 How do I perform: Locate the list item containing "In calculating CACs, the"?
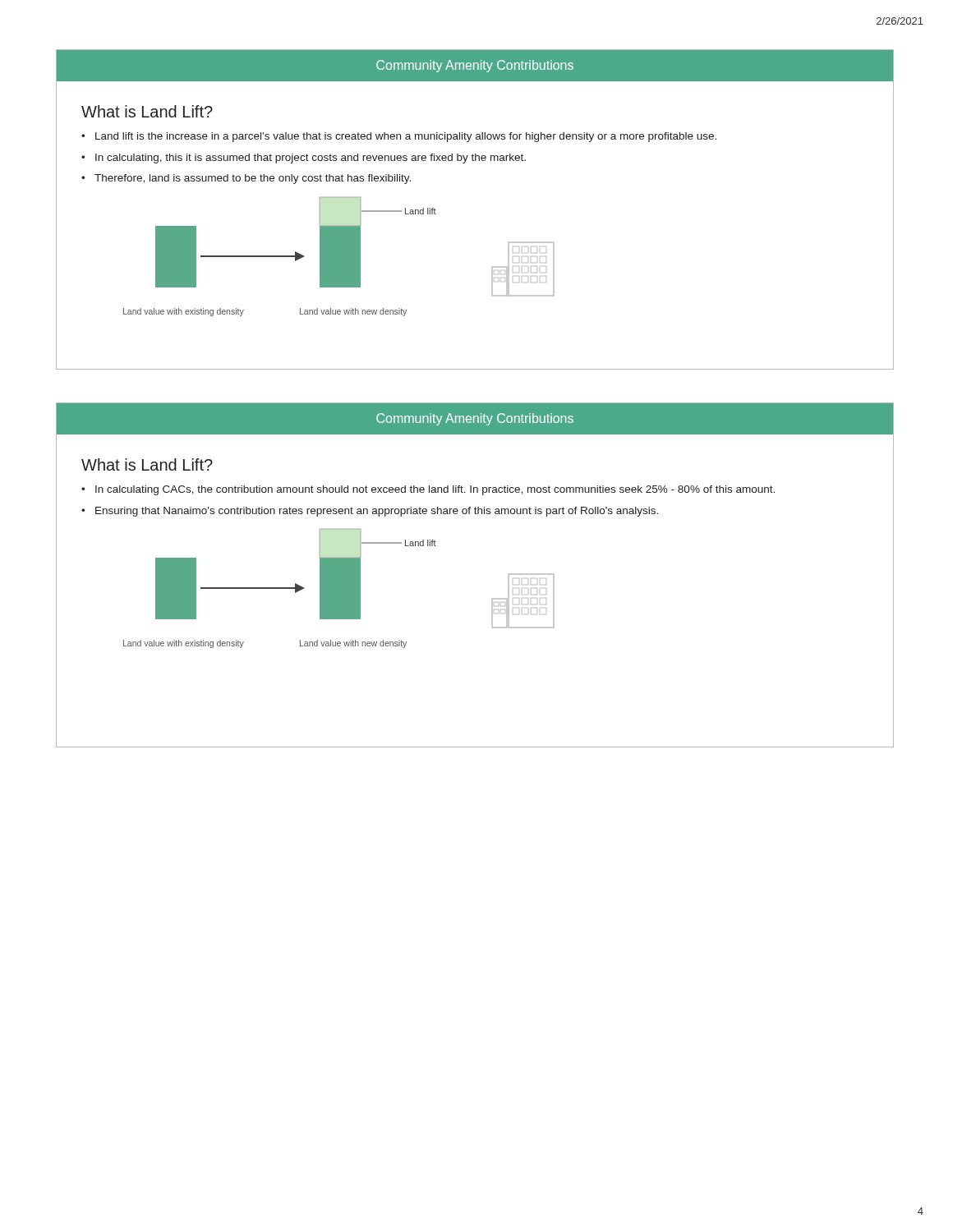pyautogui.click(x=435, y=489)
